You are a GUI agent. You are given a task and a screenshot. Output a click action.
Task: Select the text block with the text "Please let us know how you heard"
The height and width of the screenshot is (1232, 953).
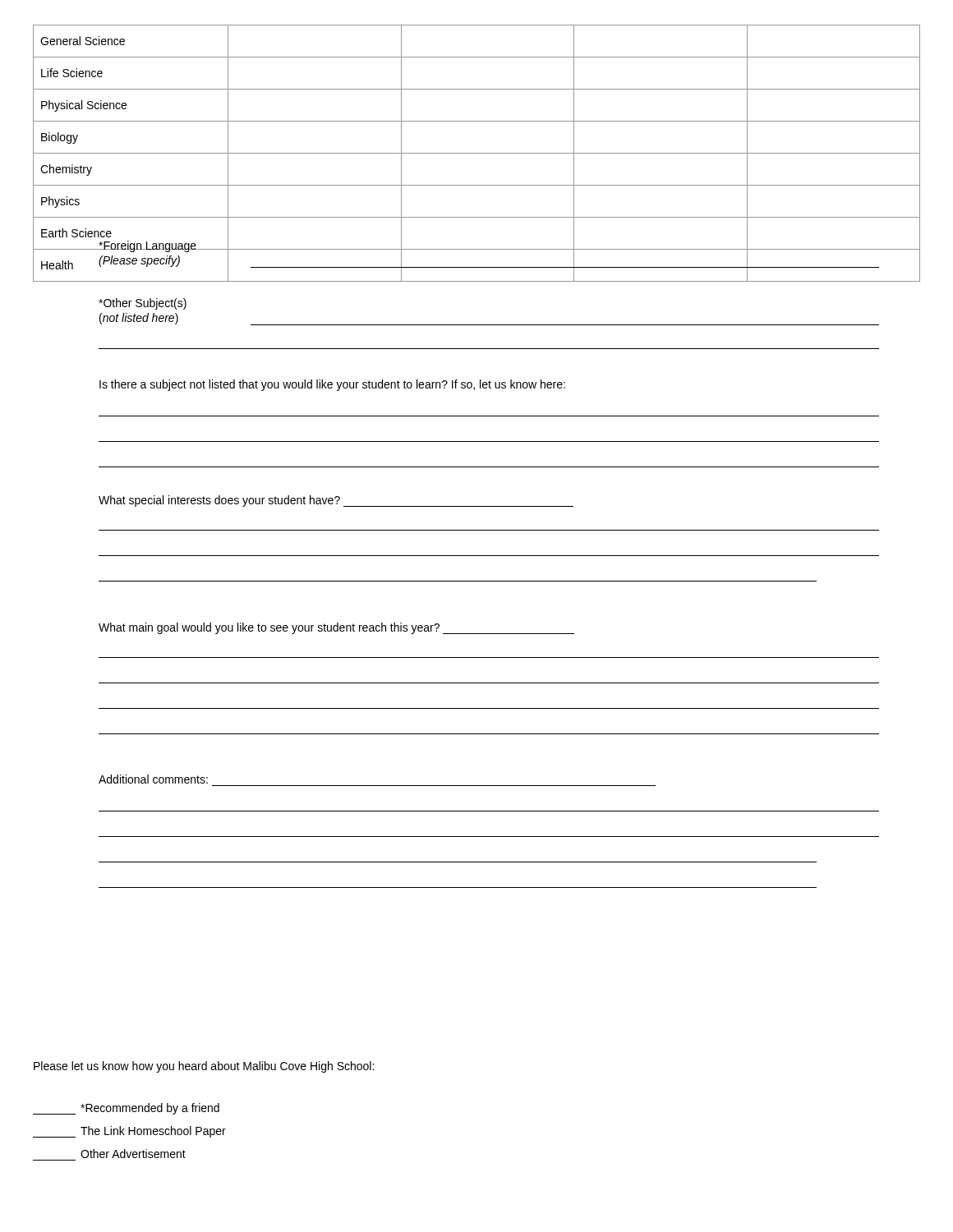(x=204, y=1066)
